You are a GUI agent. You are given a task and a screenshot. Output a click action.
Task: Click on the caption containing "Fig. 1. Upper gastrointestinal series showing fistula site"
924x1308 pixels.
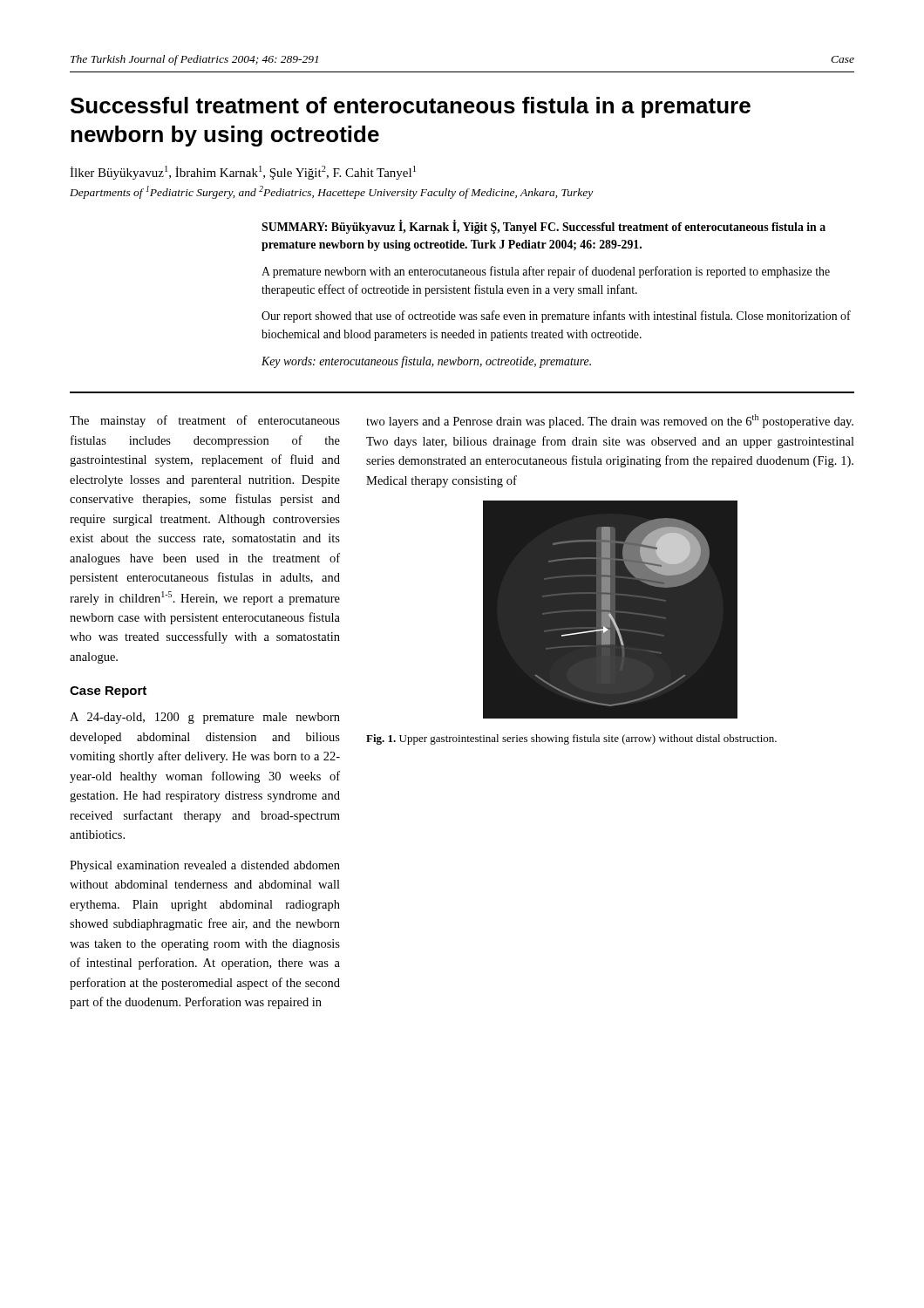(x=572, y=739)
